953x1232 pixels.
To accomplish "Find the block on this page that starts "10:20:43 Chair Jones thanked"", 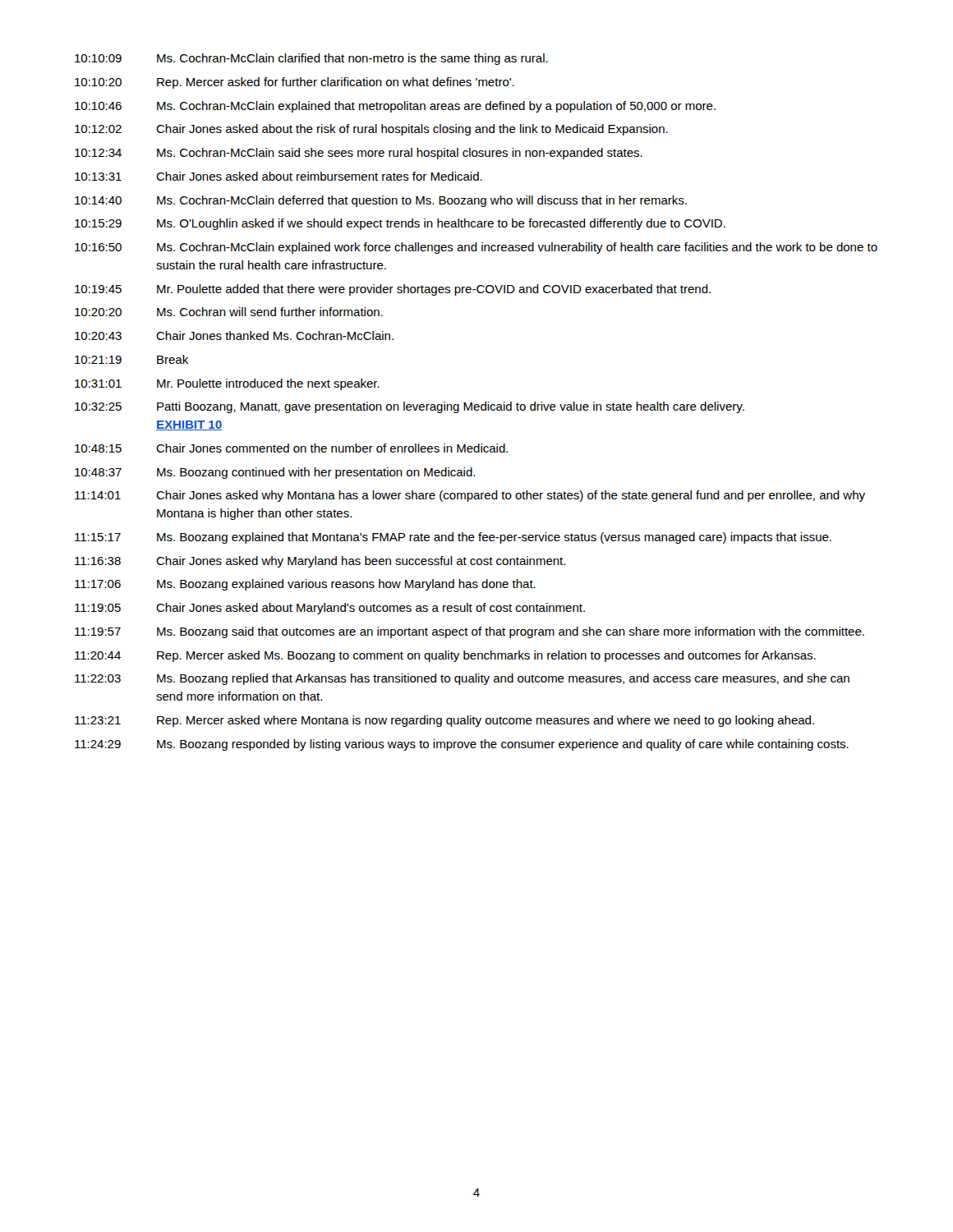I will point(234,336).
